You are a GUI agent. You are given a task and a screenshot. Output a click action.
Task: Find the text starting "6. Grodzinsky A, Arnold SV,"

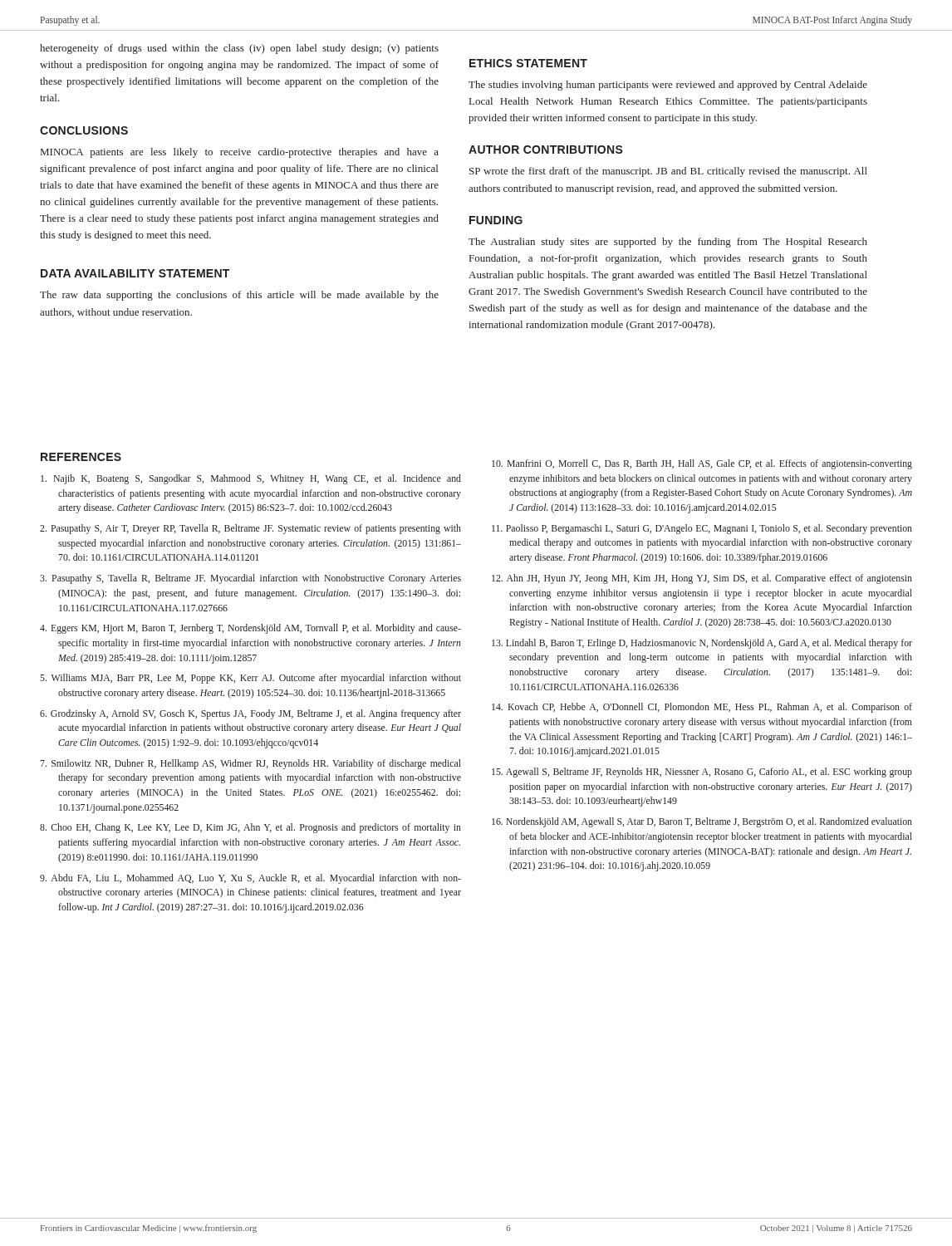click(250, 728)
